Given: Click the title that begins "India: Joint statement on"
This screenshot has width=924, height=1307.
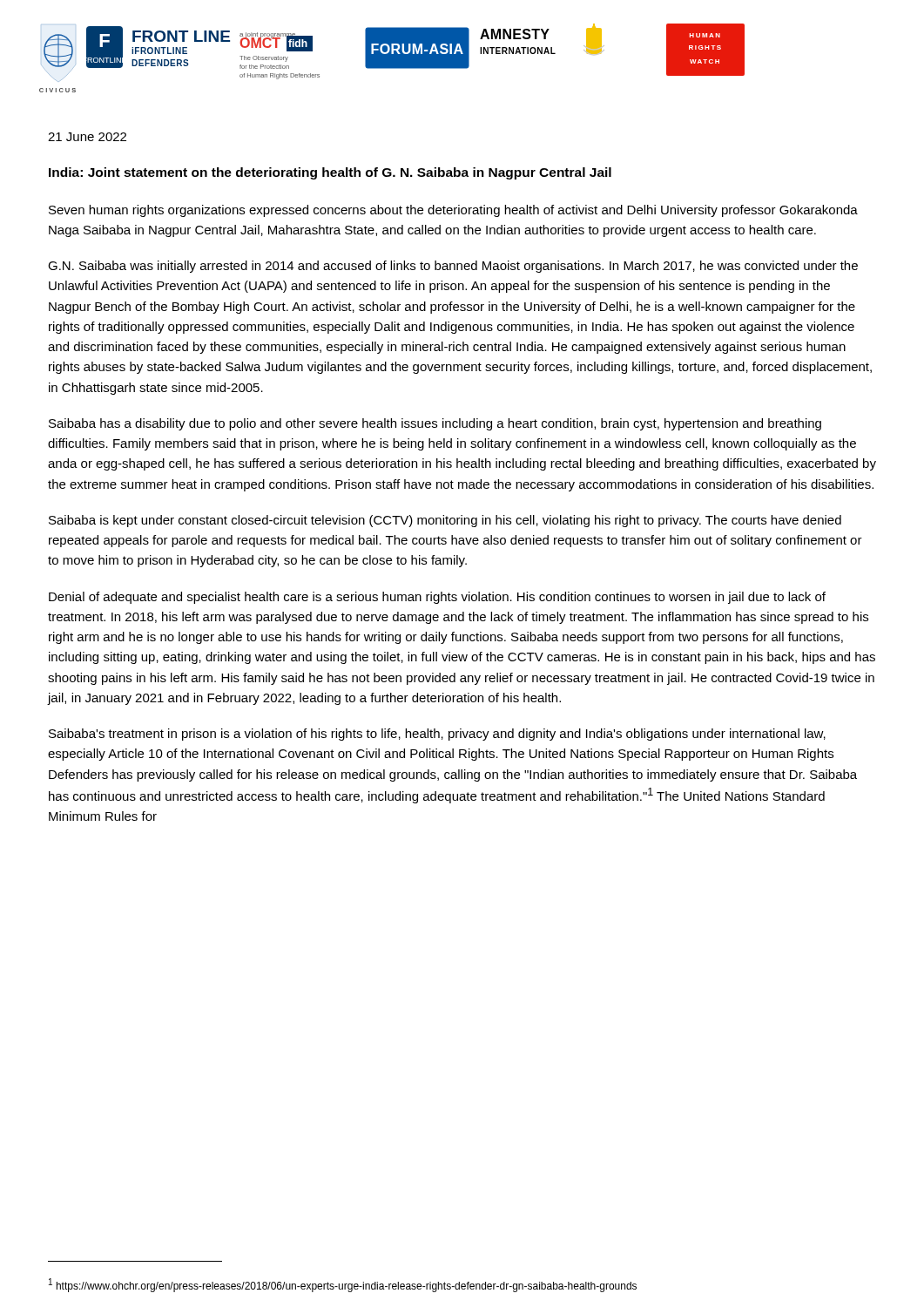Looking at the screenshot, I should click(x=330, y=172).
